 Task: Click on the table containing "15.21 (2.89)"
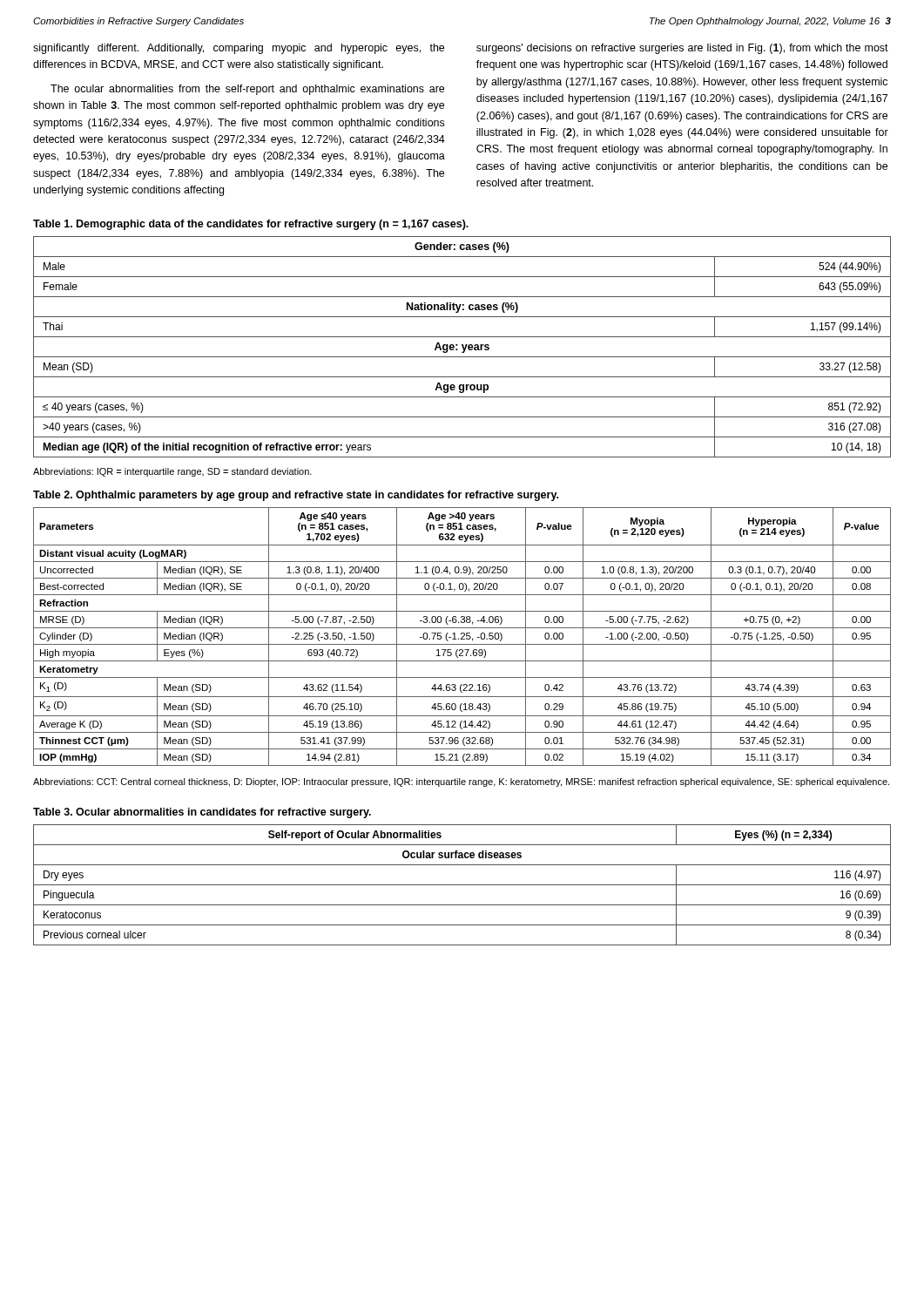pyautogui.click(x=462, y=637)
